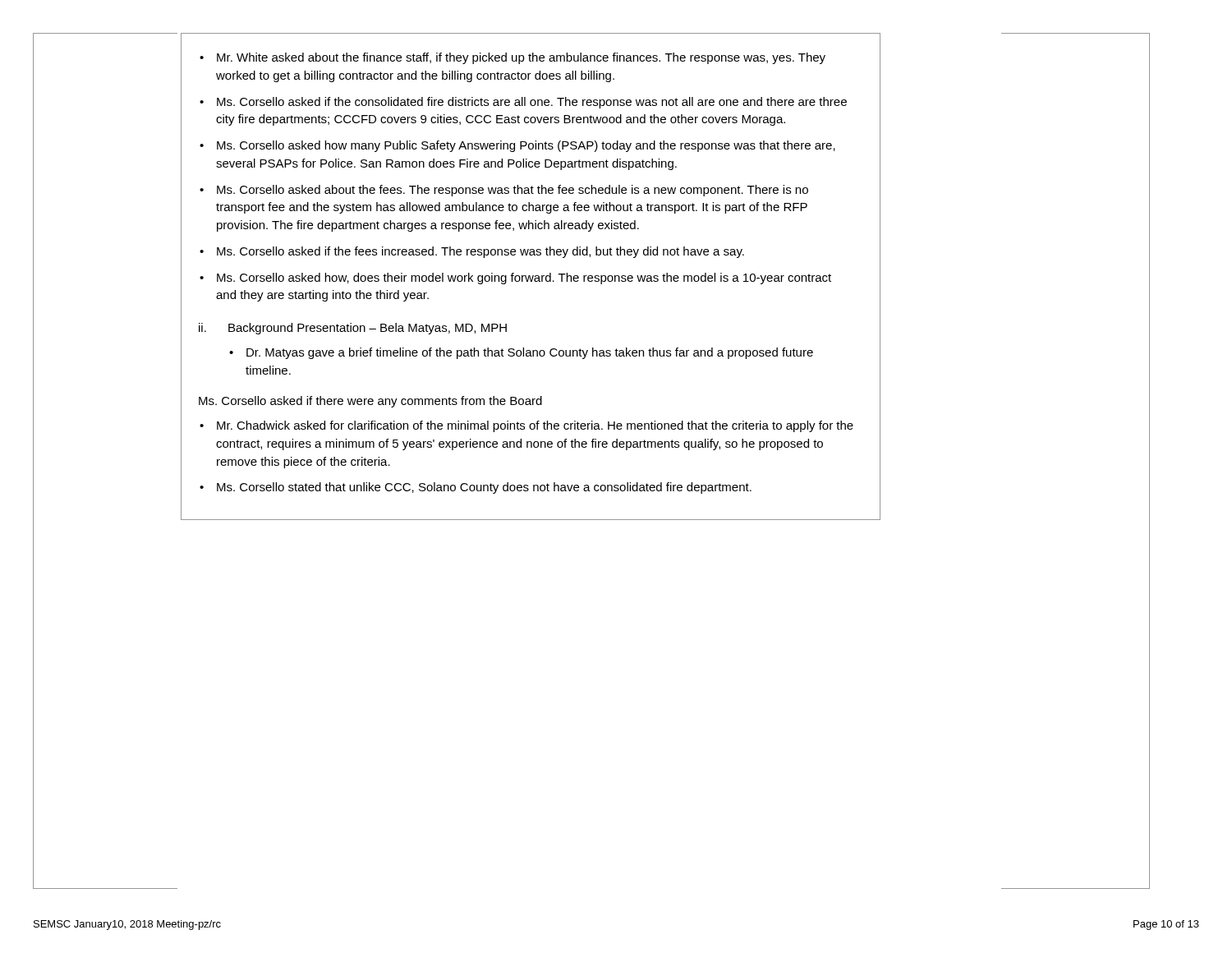Find the list item with the text "Mr. White asked about the"
Screen dimensions: 953x1232
[x=521, y=66]
